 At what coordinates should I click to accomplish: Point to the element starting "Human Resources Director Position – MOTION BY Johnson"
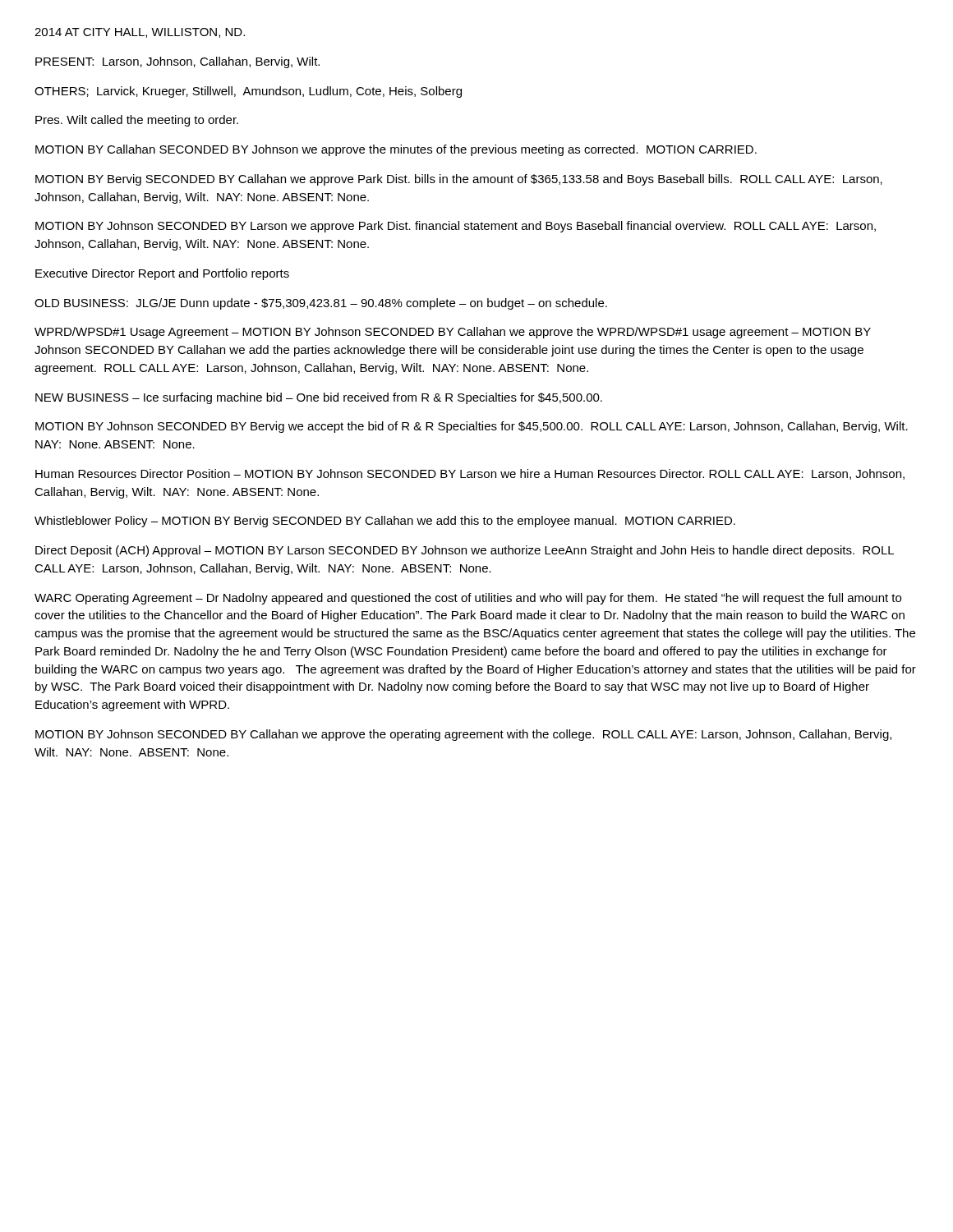(470, 482)
